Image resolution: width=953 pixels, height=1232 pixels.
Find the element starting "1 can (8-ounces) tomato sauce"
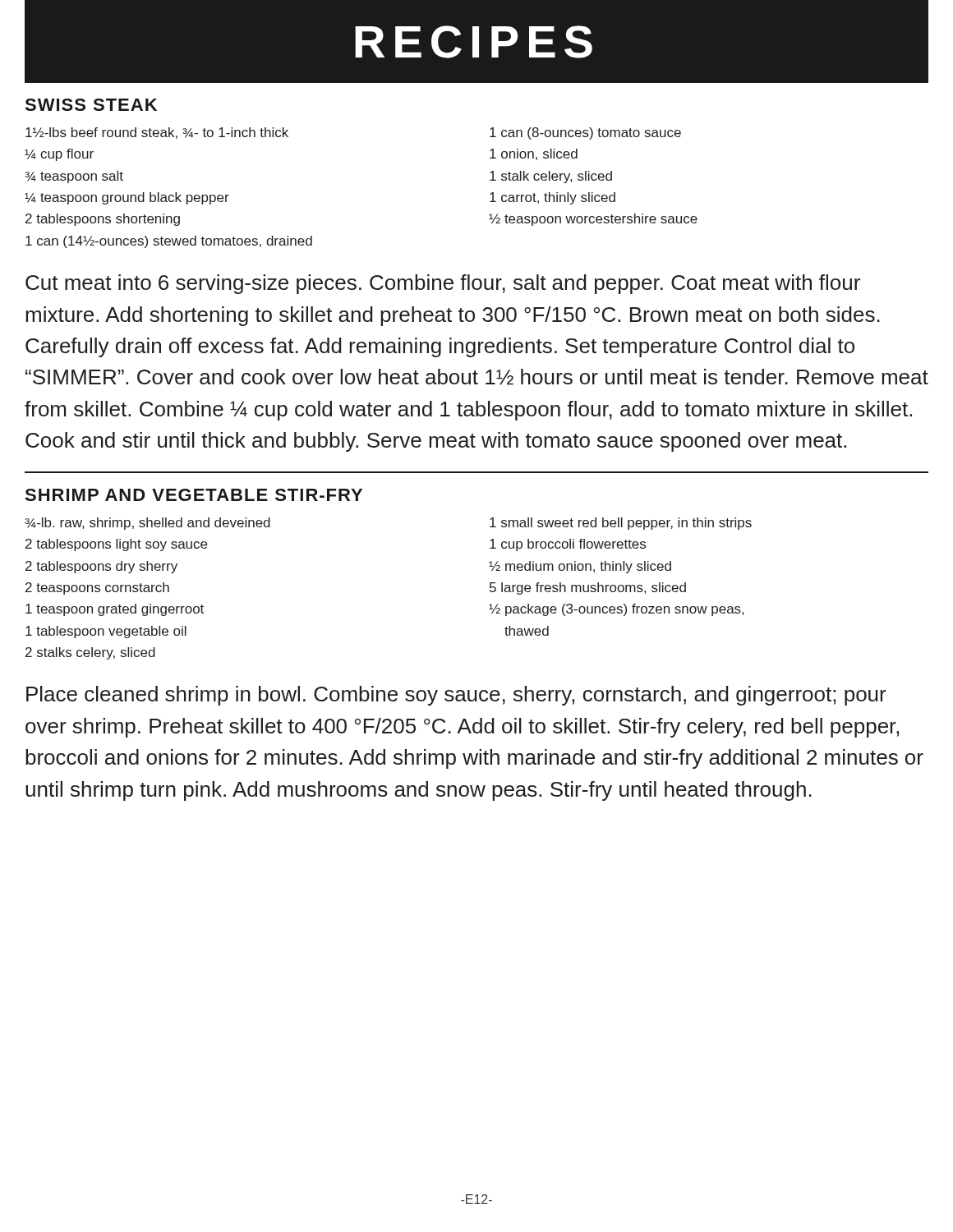pos(585,133)
